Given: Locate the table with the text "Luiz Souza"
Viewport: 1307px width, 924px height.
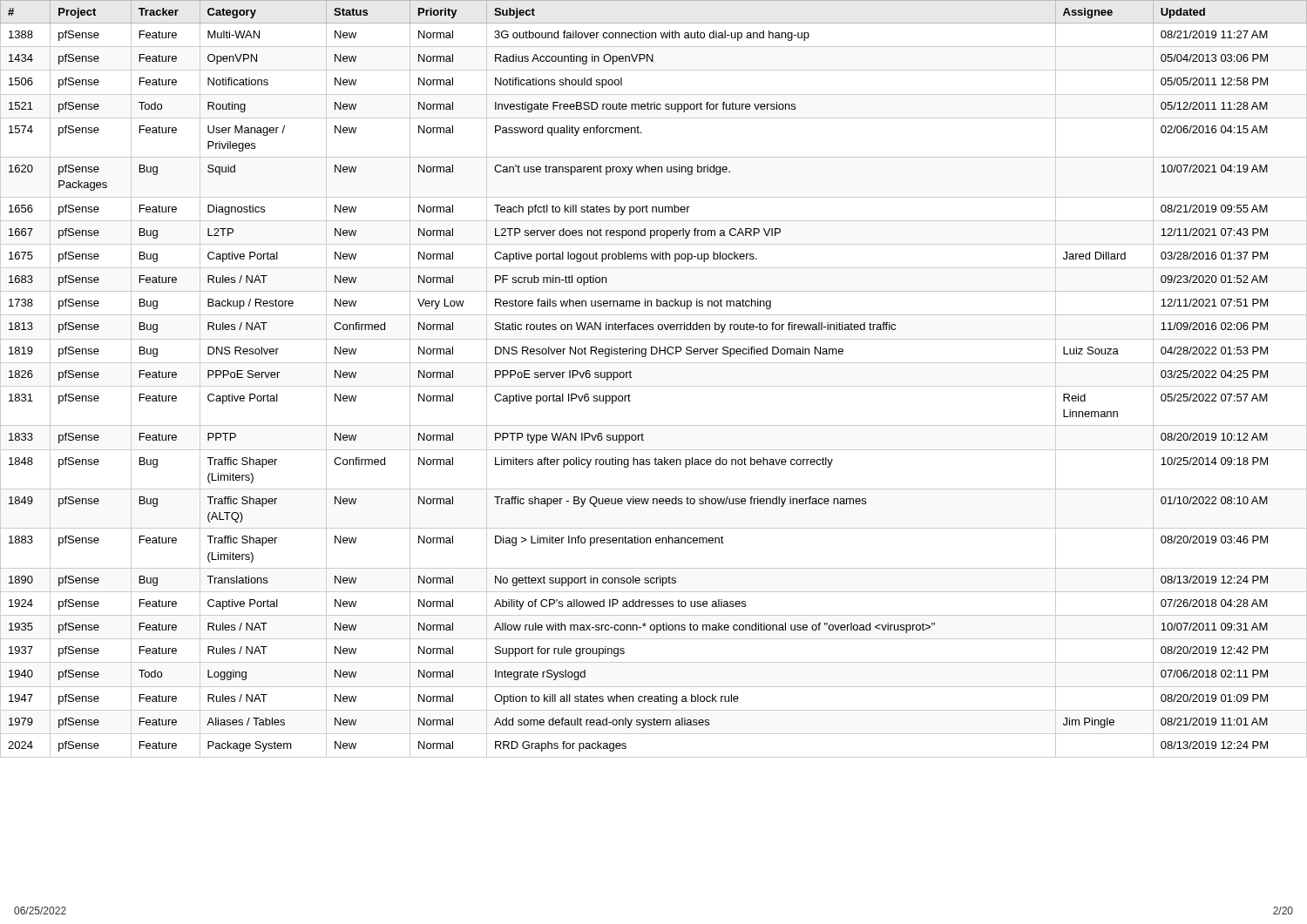Looking at the screenshot, I should pos(654,379).
